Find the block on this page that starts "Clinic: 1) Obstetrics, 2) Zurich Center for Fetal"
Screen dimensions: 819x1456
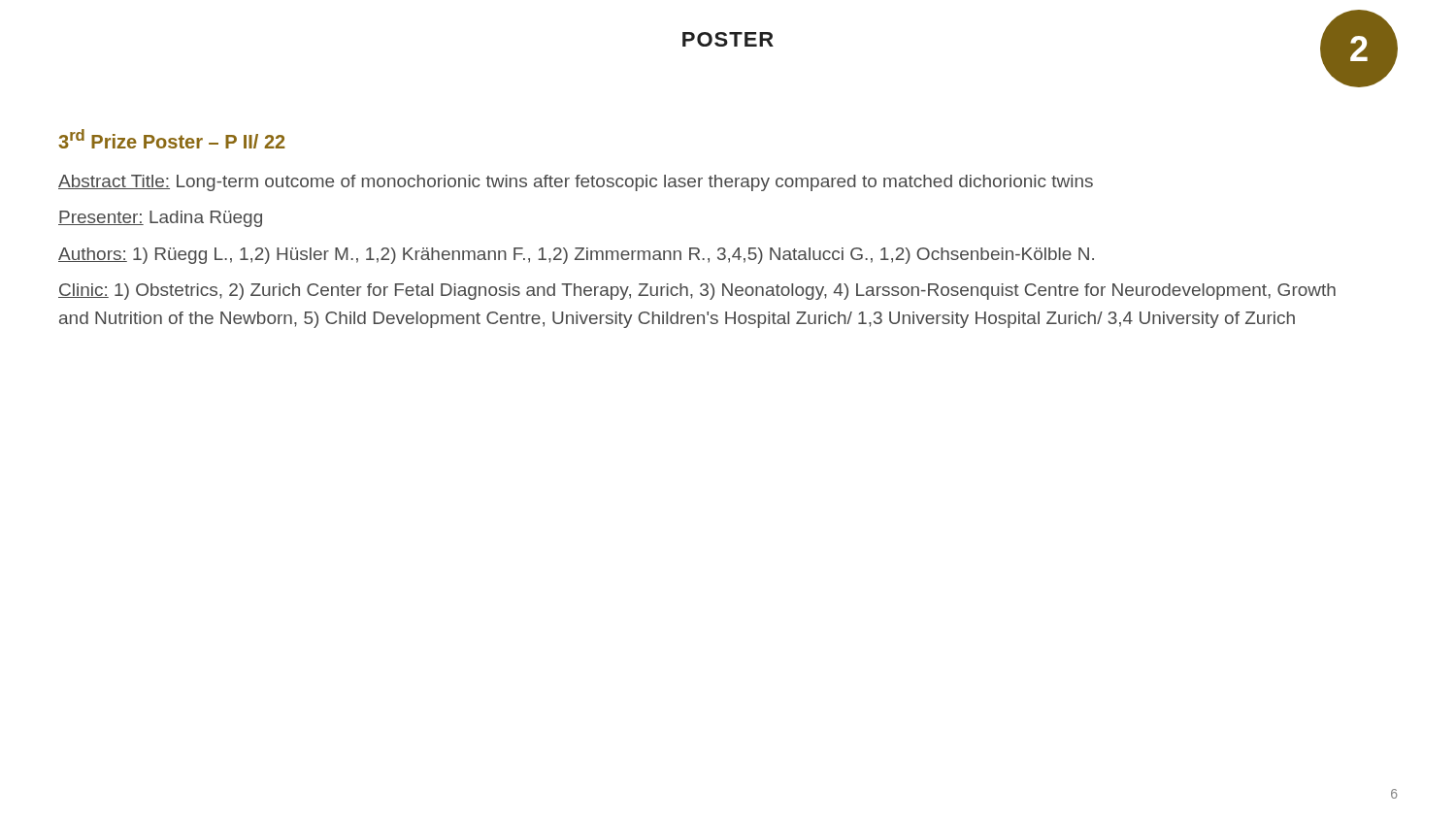[x=697, y=304]
